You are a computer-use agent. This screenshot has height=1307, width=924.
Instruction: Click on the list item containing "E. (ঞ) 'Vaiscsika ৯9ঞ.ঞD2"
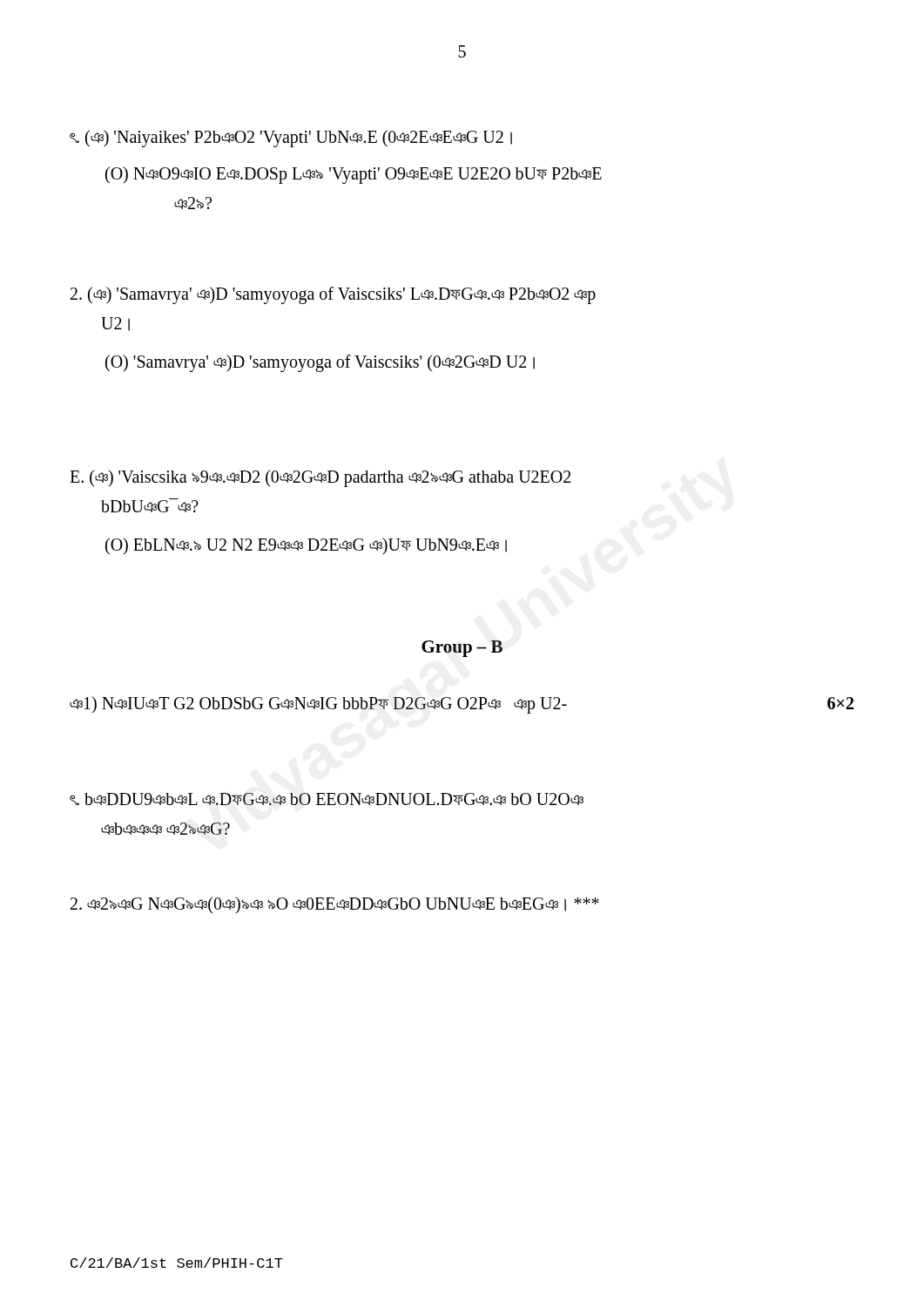[x=320, y=478]
